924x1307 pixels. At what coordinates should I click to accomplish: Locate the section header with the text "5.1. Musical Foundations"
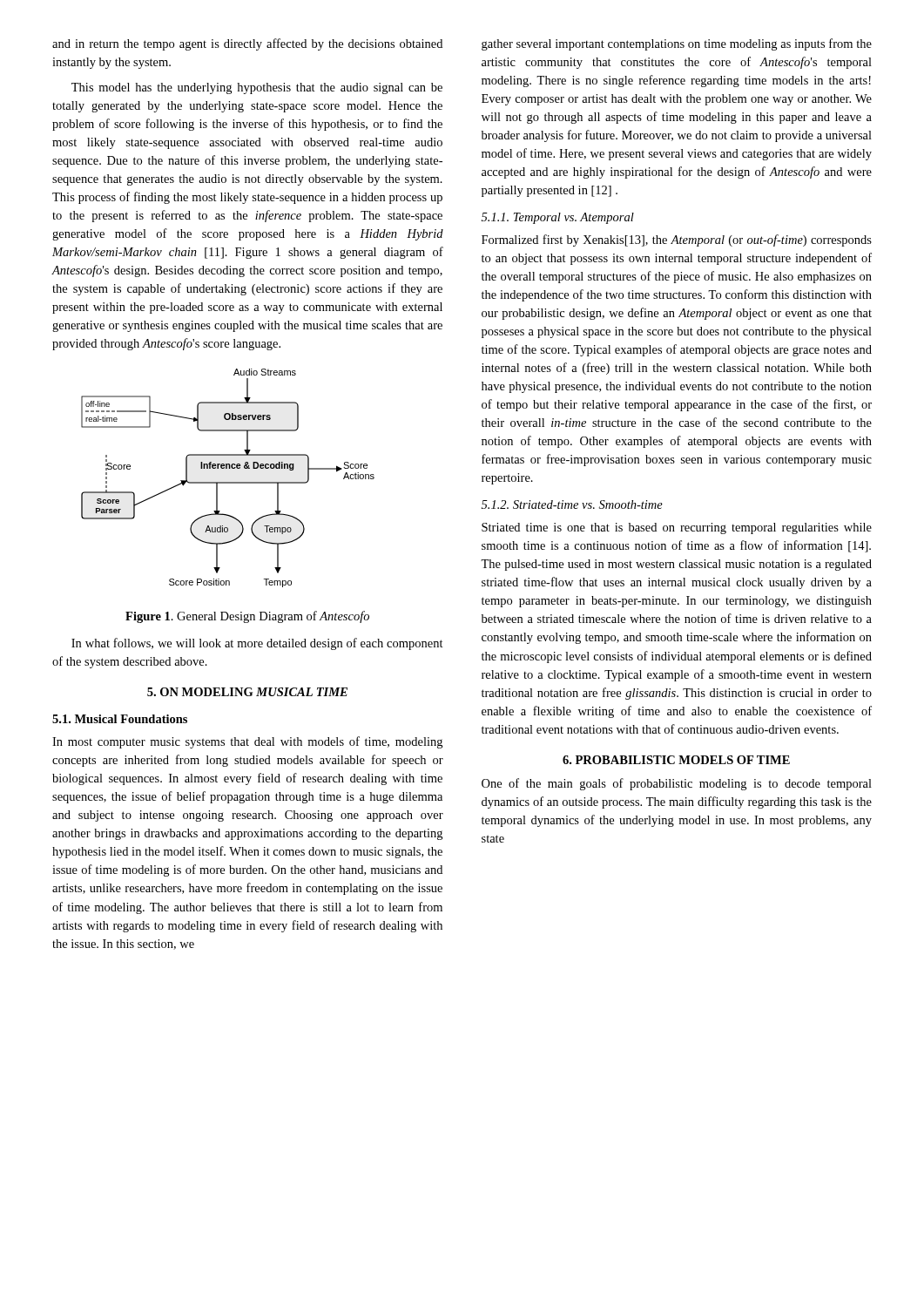coord(120,719)
